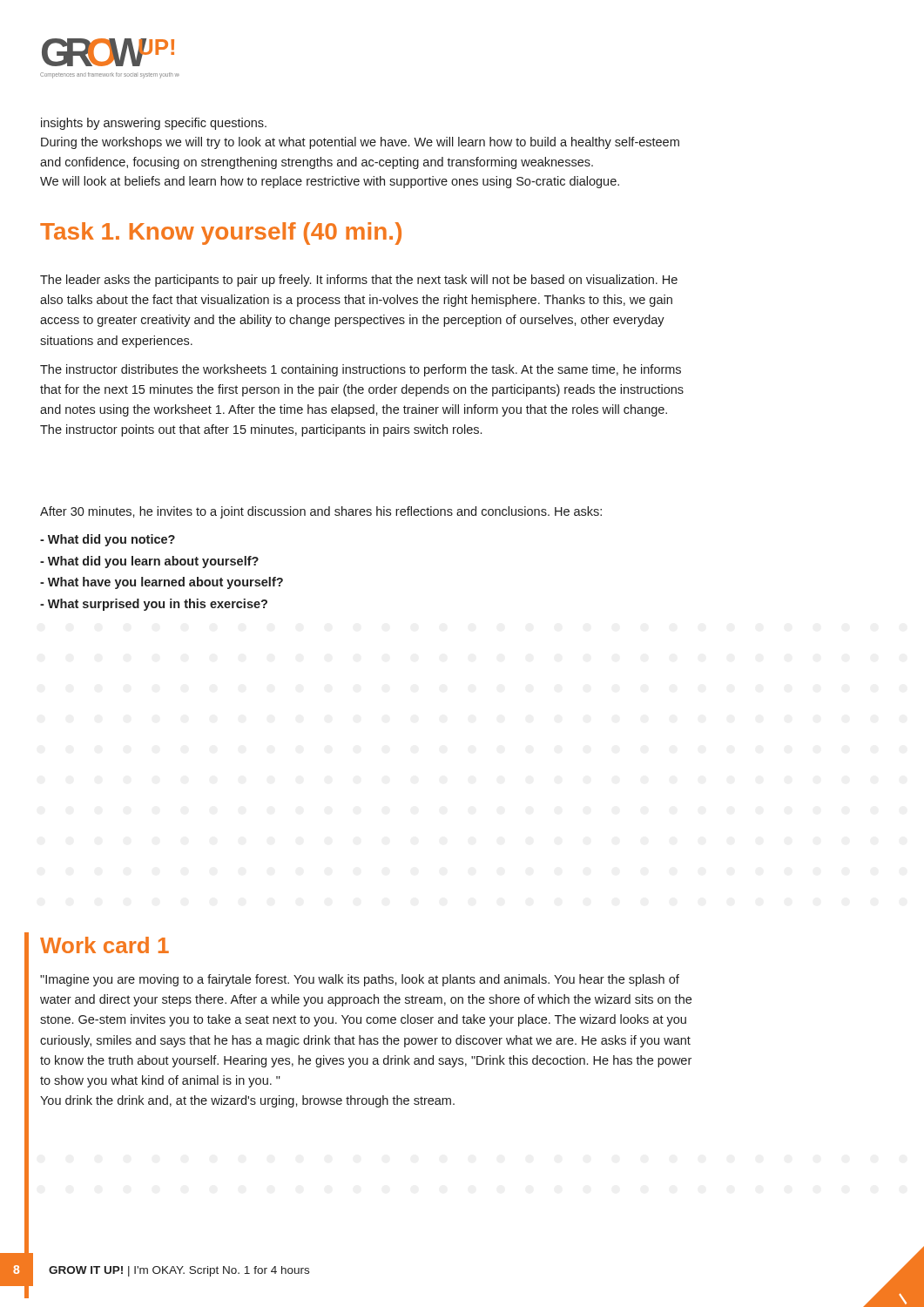Point to the region starting "What did you notice?"

point(108,539)
